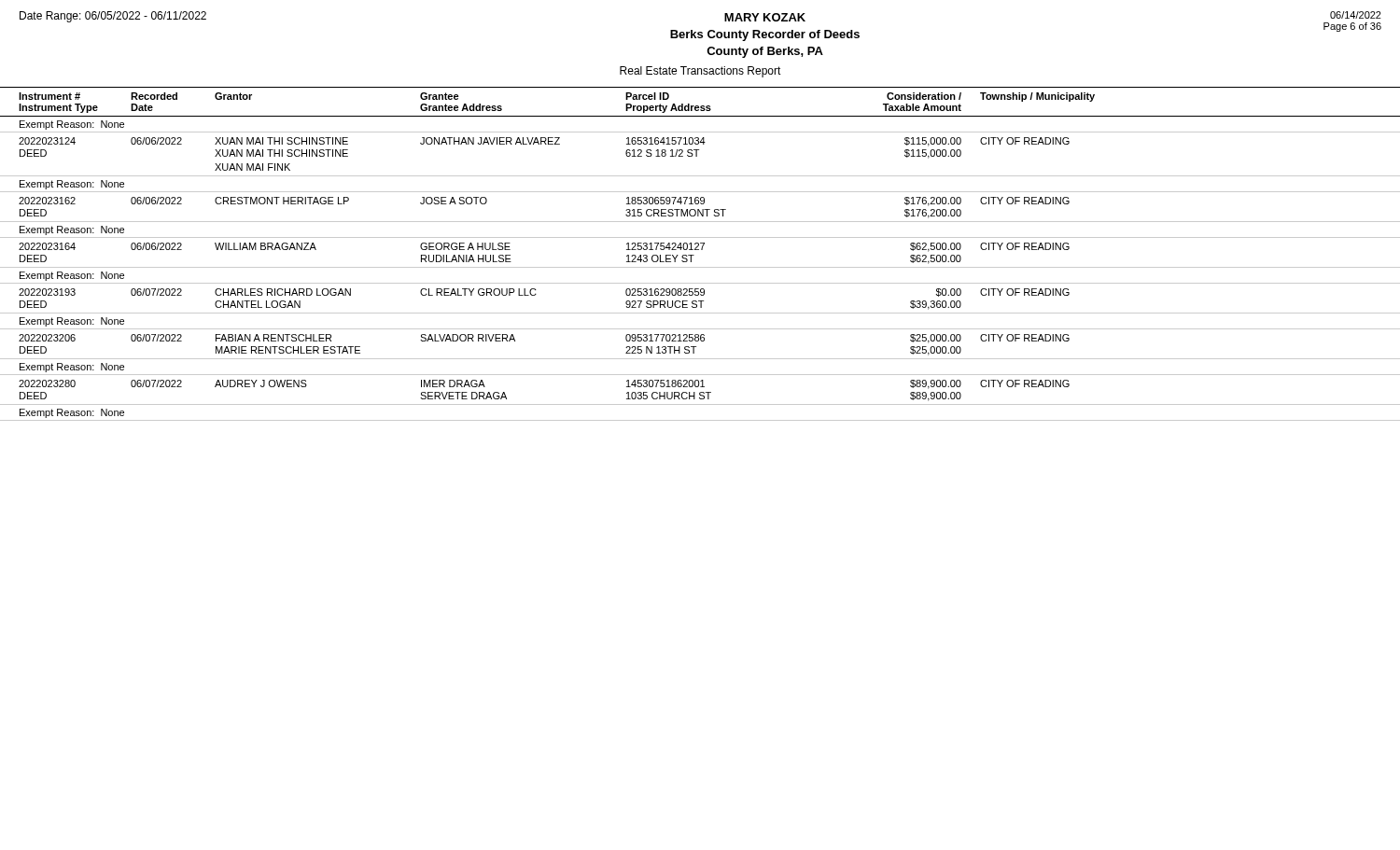Click on the text starting "MARY KOZAK Berks County Recorder of"

tap(765, 34)
